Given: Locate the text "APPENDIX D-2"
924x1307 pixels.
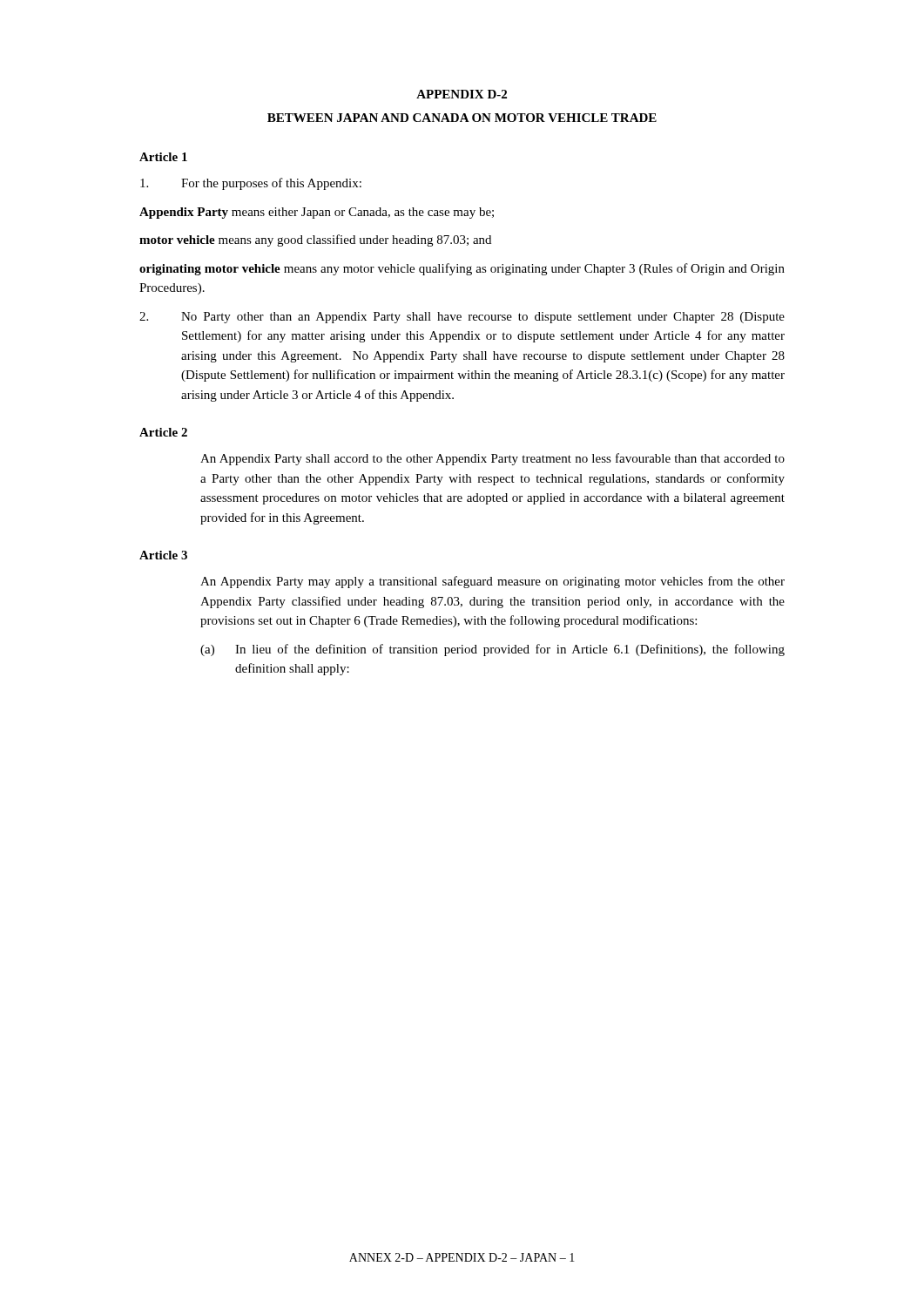Looking at the screenshot, I should (x=462, y=94).
